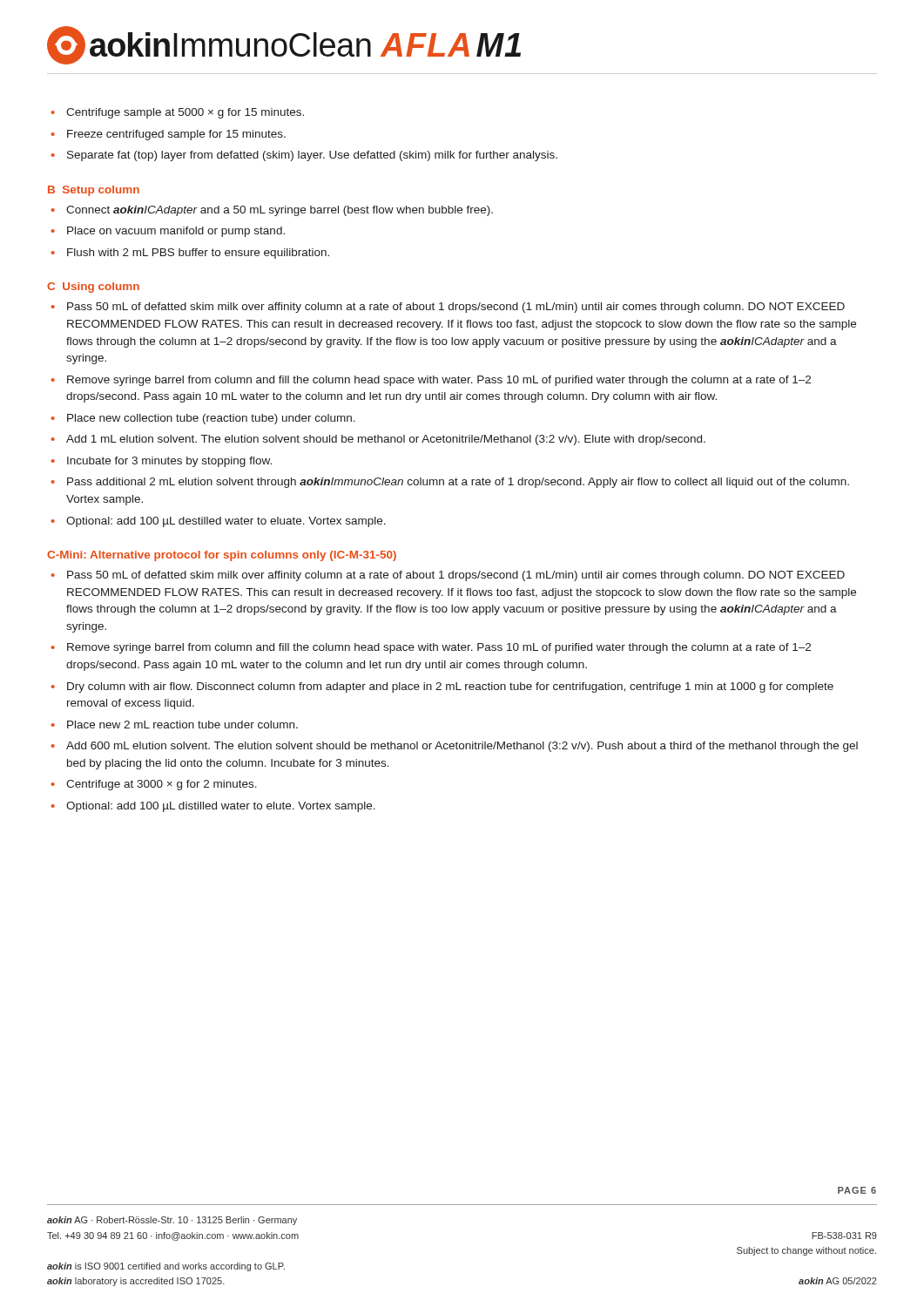924x1307 pixels.
Task: Find the list item with the text "Optional: add 100 µL distilled water to"
Action: click(221, 805)
